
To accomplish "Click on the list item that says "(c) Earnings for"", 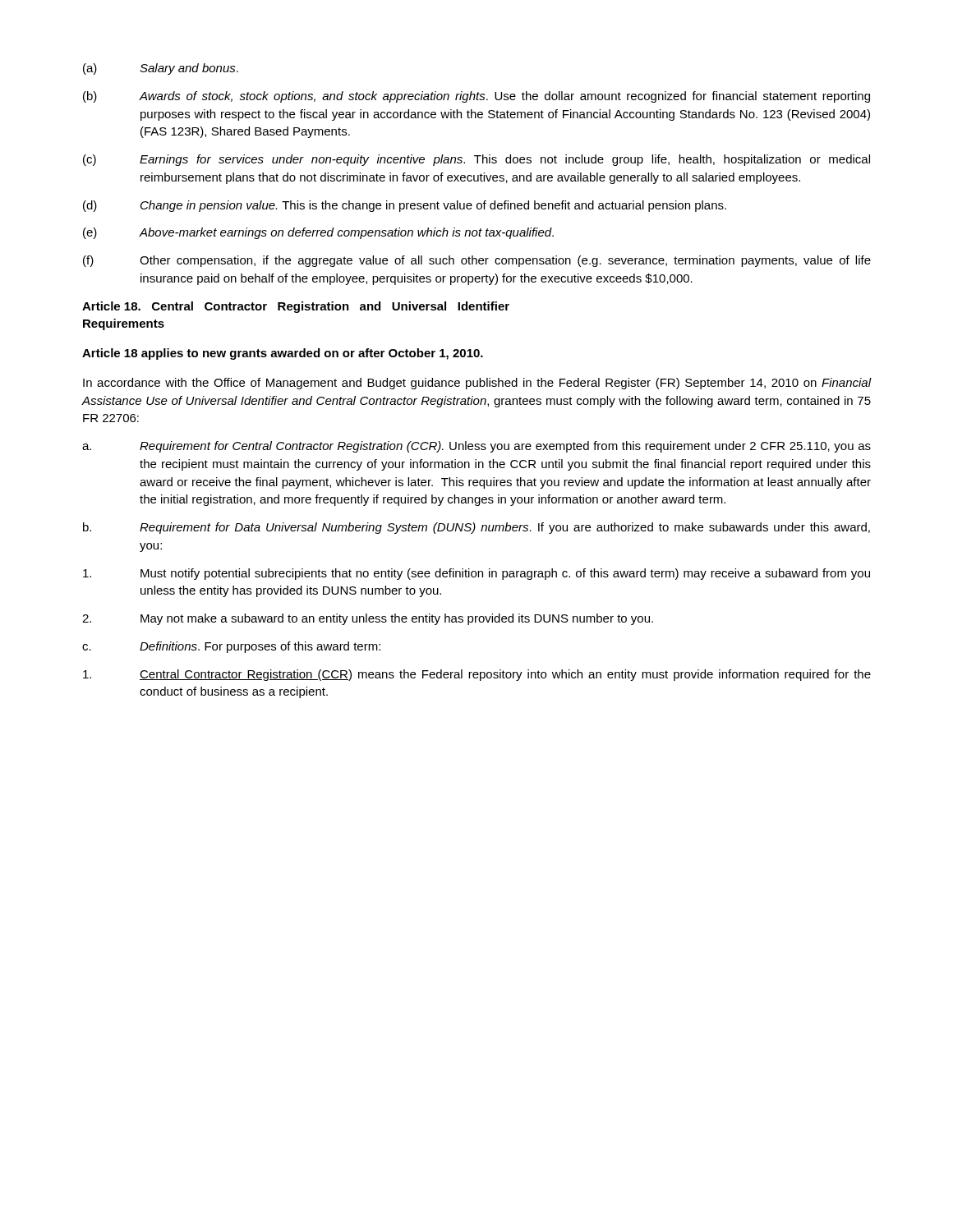I will [x=476, y=168].
